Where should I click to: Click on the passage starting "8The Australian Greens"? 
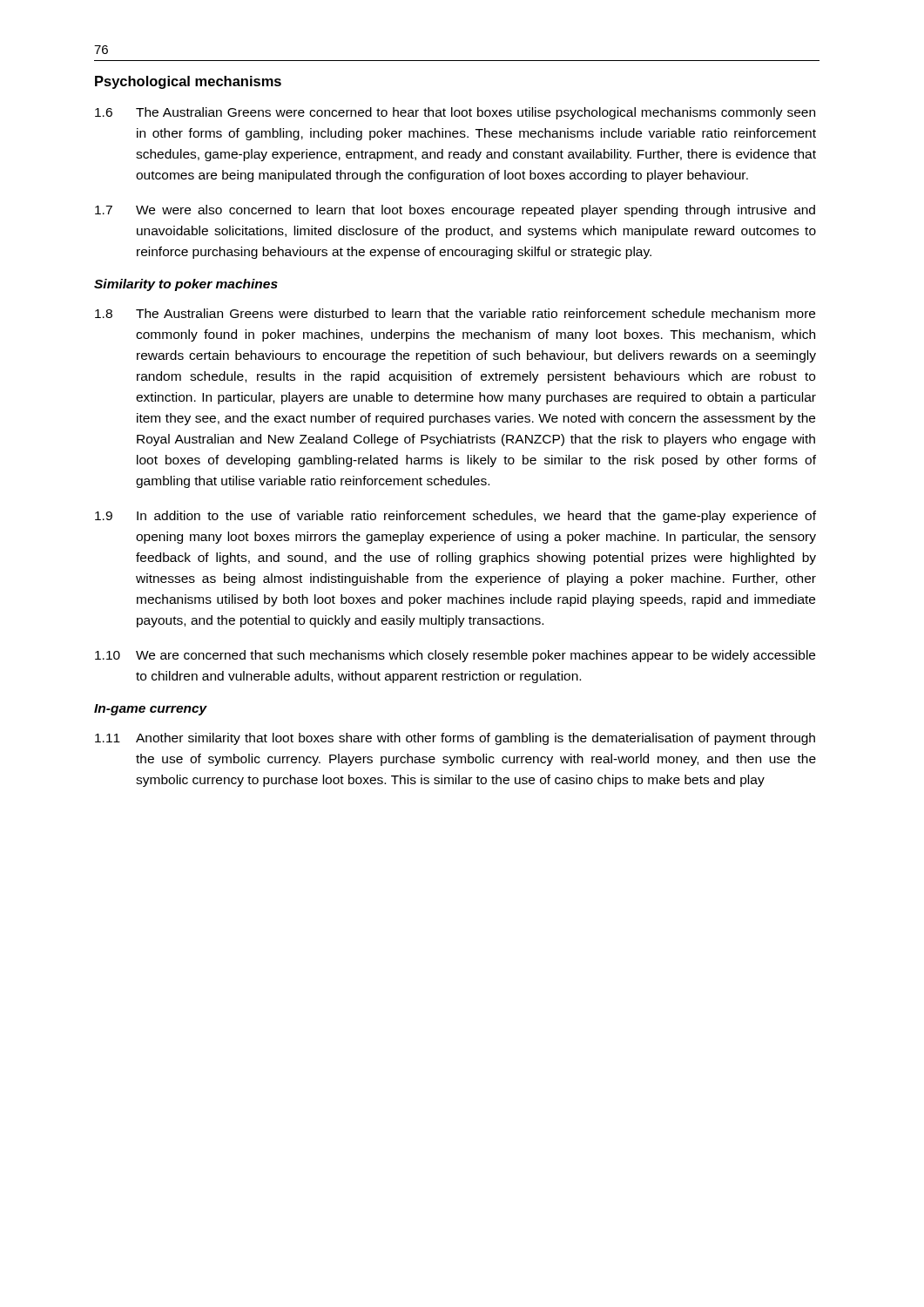point(455,398)
